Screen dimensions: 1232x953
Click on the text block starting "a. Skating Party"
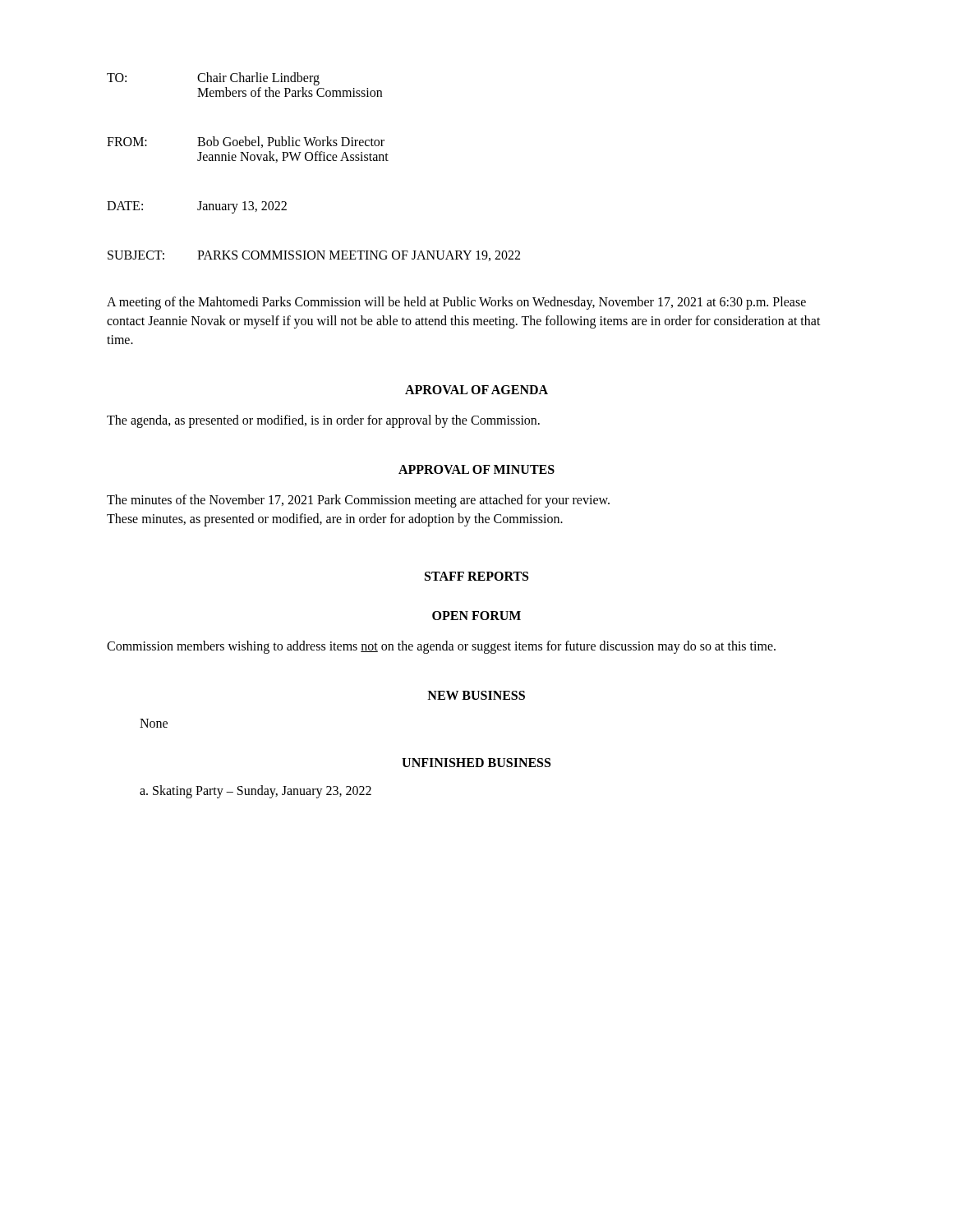click(256, 791)
